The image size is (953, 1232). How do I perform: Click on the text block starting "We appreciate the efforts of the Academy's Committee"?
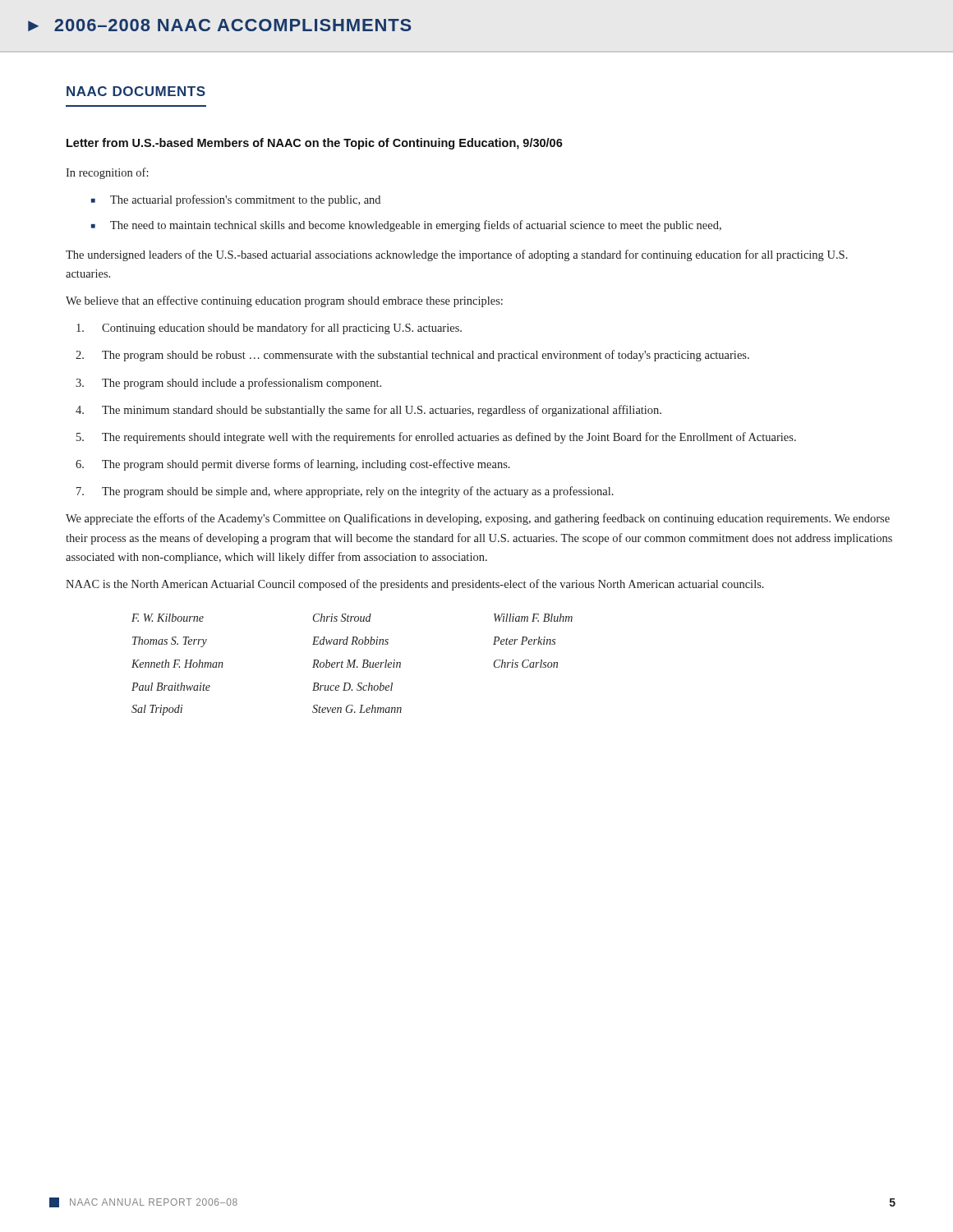[x=479, y=538]
